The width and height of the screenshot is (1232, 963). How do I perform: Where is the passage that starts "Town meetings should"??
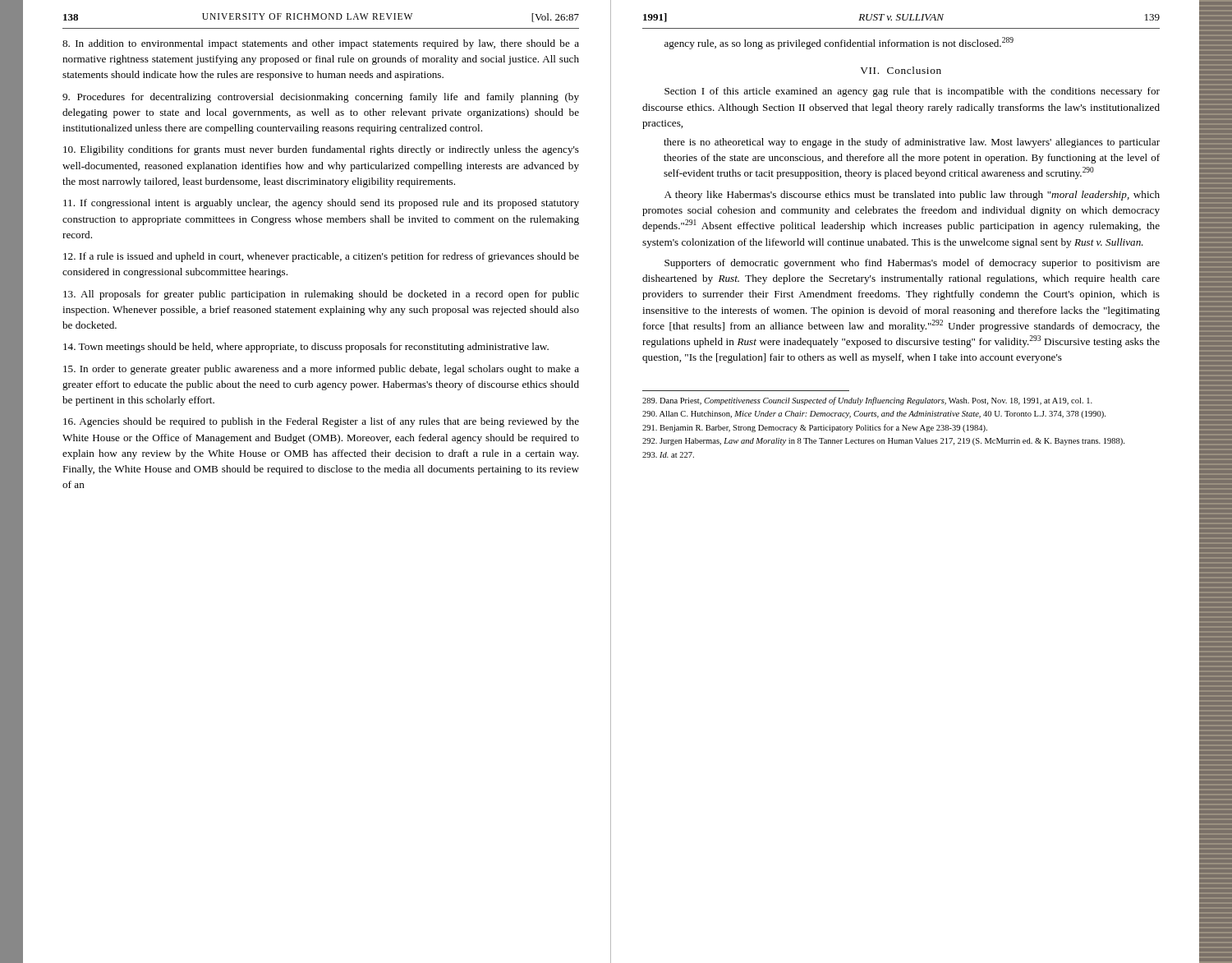pos(306,347)
